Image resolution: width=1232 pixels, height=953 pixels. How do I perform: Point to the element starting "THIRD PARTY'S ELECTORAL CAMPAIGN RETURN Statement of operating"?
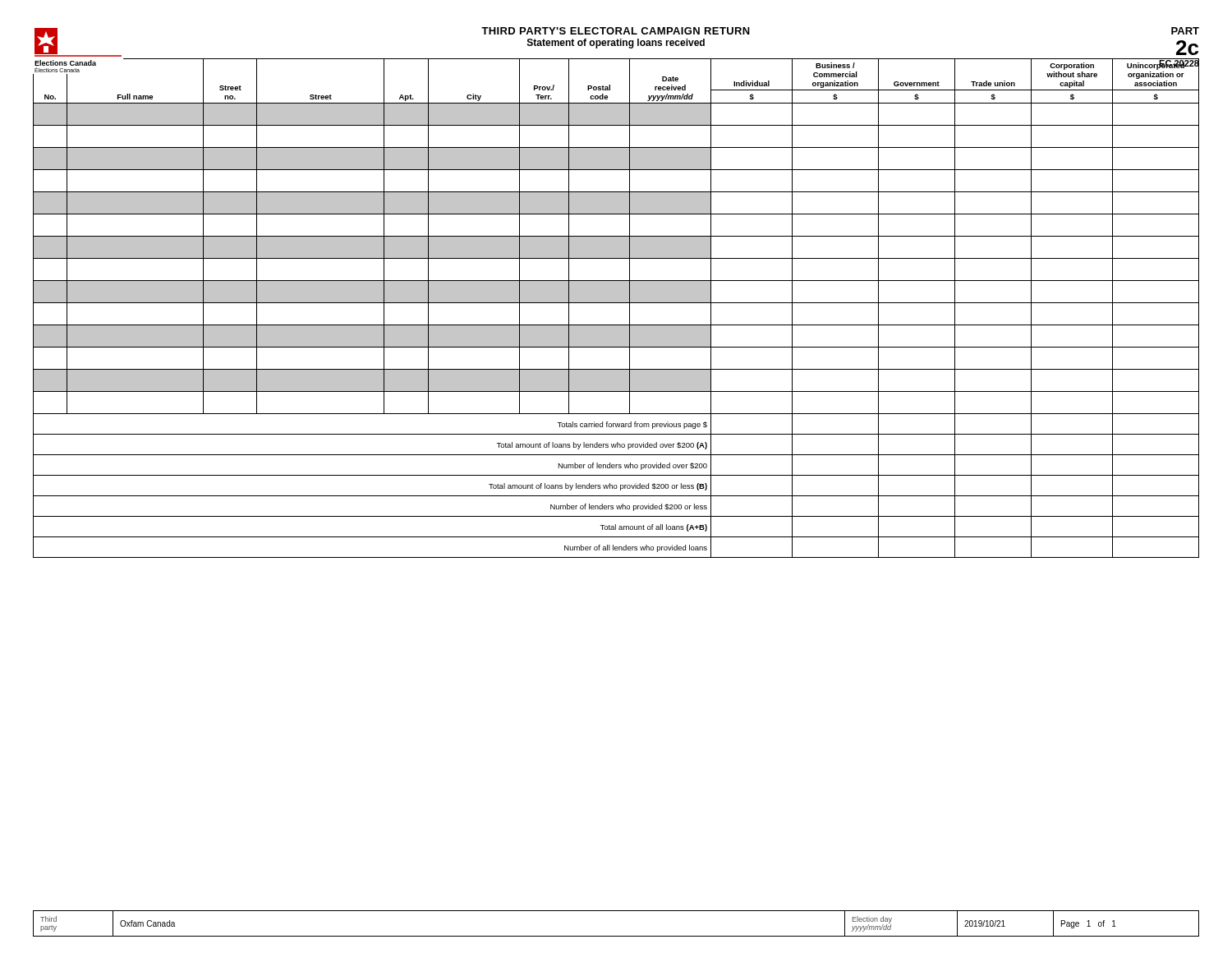[x=616, y=37]
